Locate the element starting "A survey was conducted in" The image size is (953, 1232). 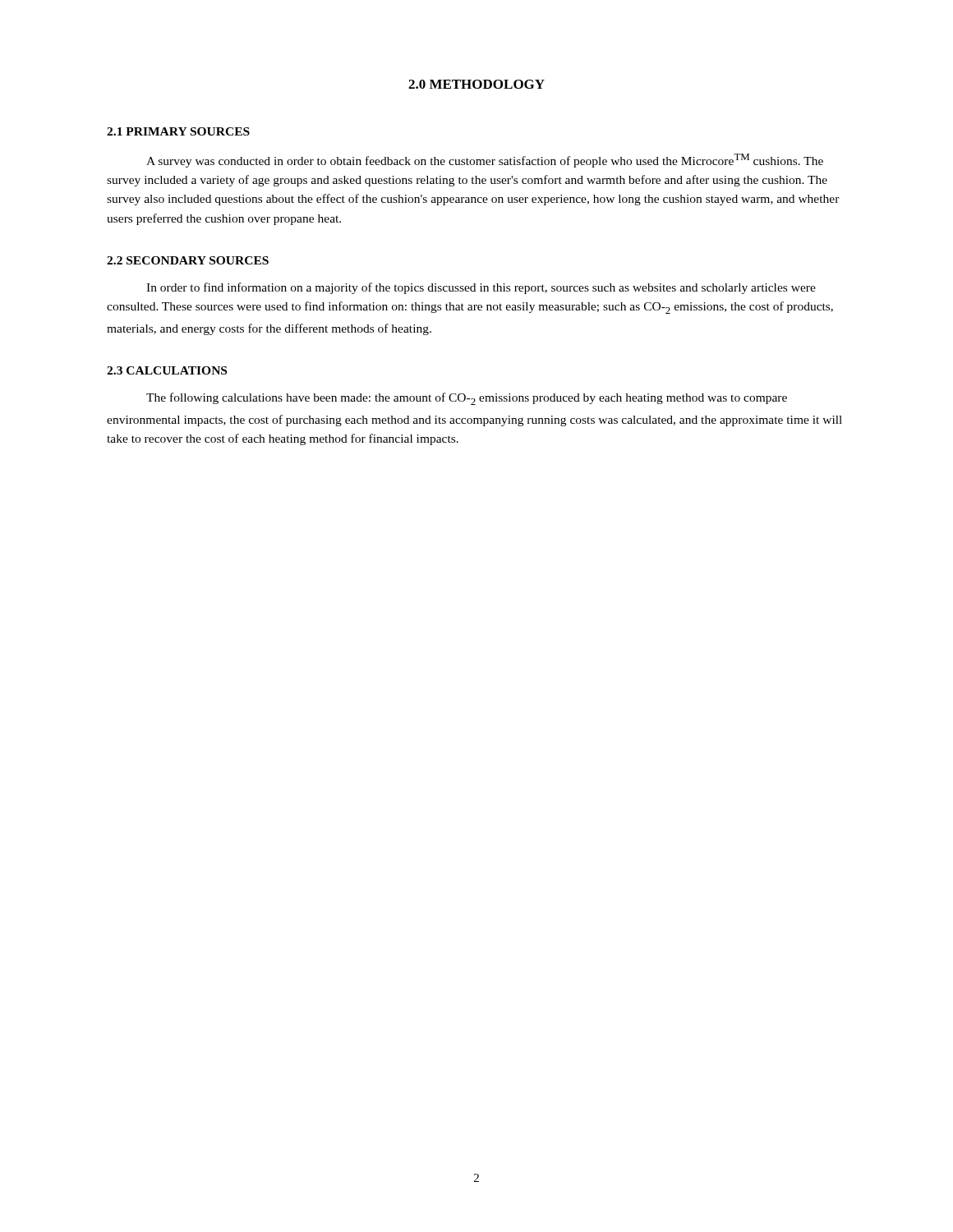coord(476,188)
